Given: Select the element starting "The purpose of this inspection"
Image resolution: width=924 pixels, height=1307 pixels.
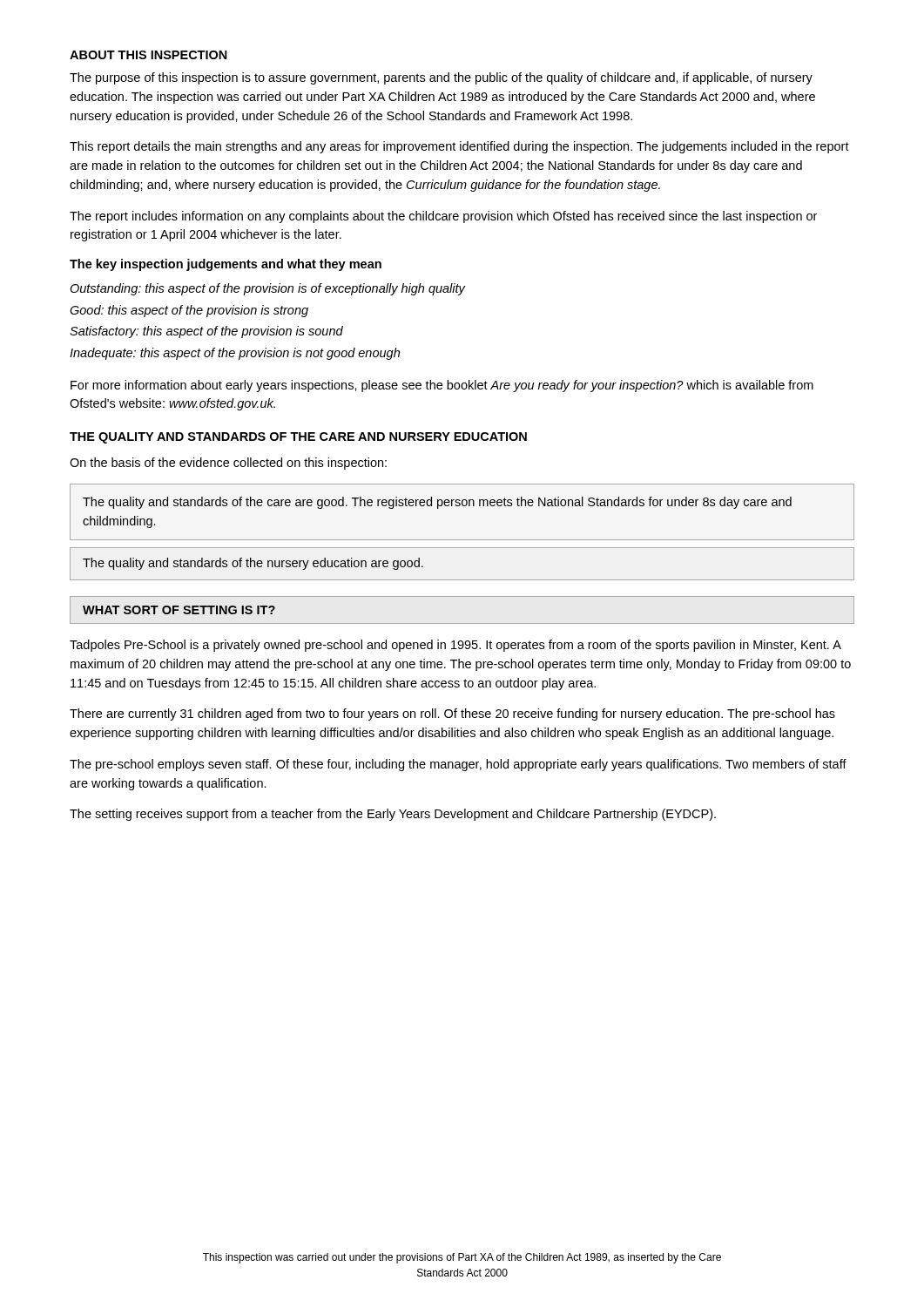Looking at the screenshot, I should (443, 97).
